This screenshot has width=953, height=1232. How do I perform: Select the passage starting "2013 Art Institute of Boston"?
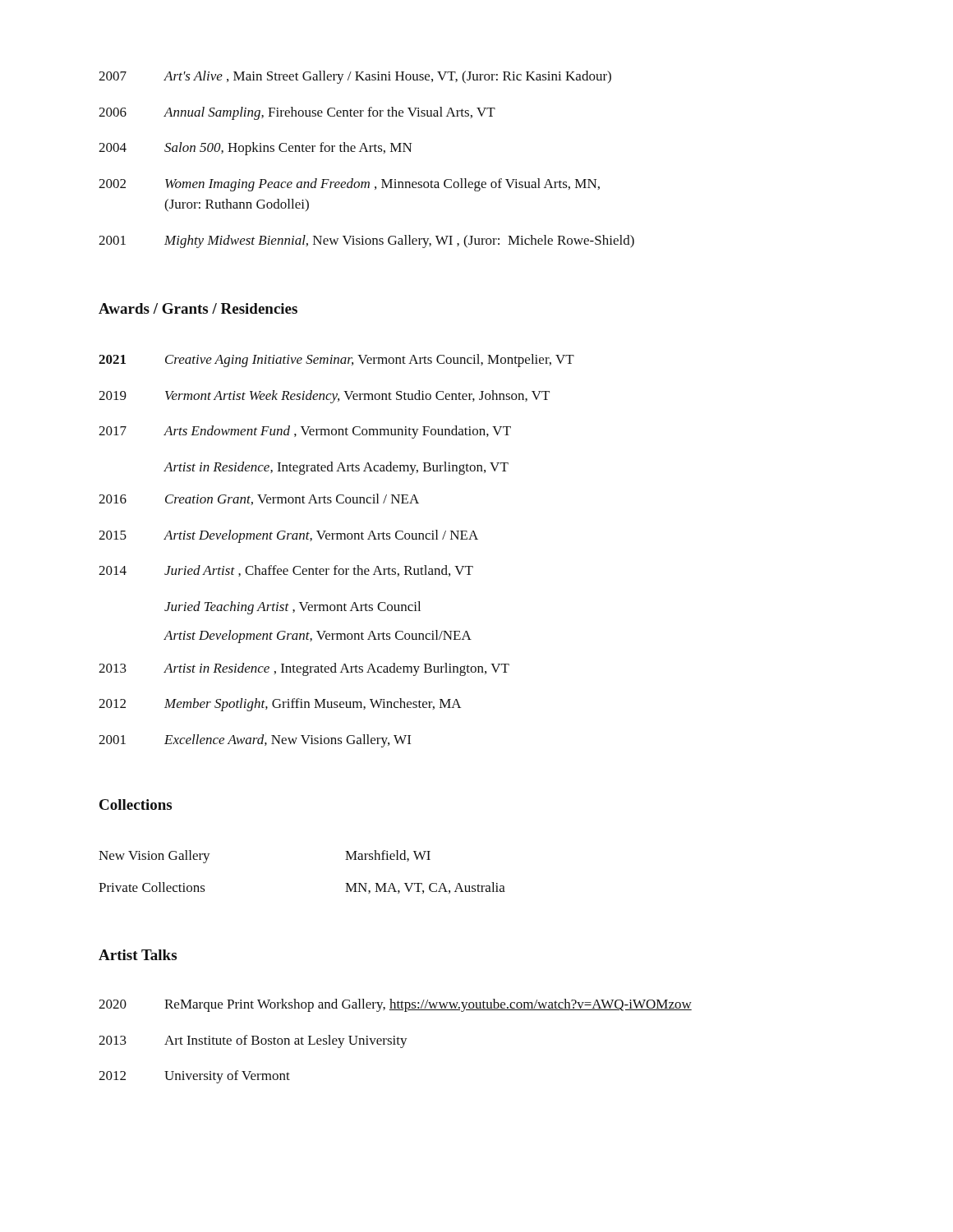tap(253, 1041)
